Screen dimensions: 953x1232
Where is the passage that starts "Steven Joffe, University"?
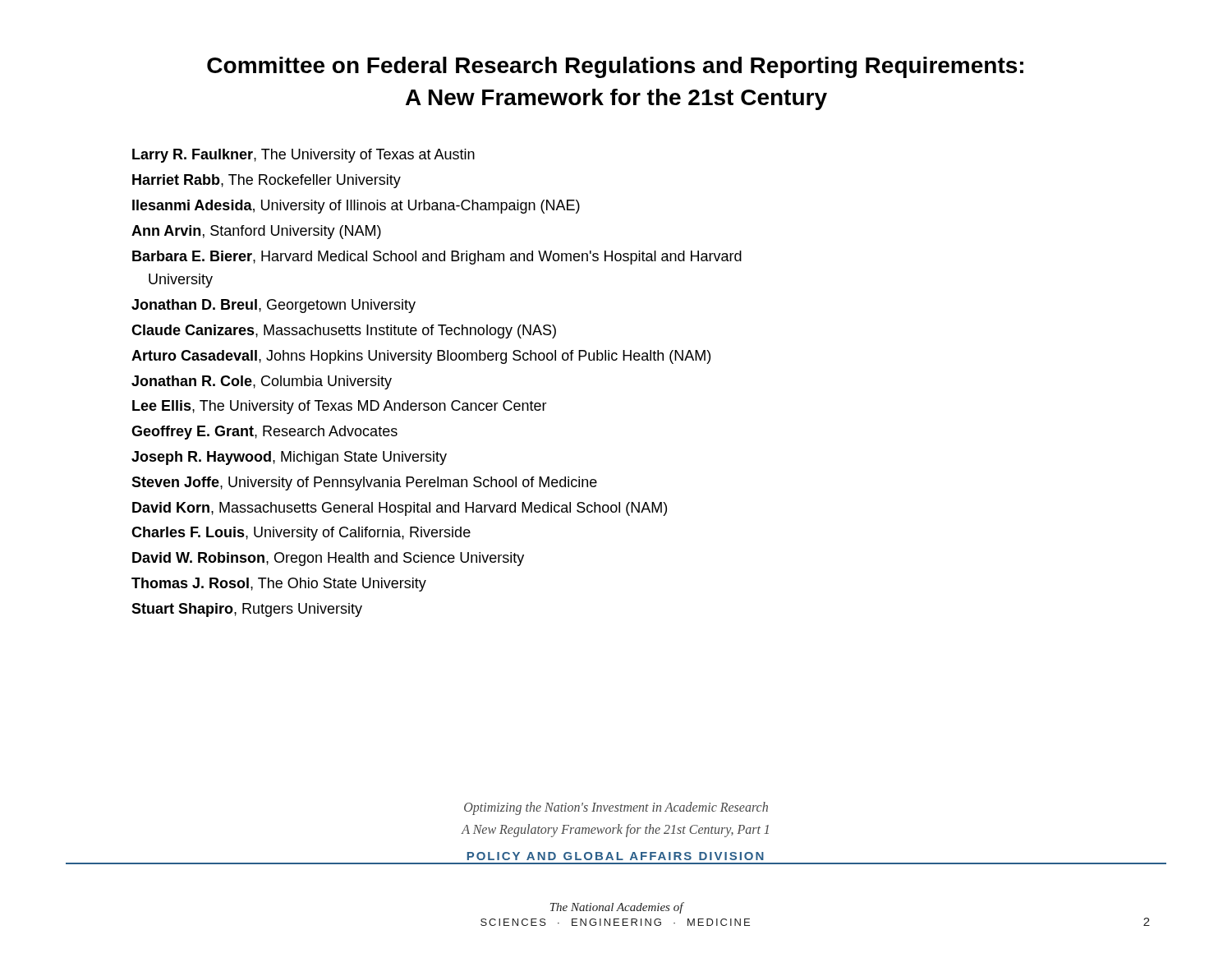coord(364,482)
